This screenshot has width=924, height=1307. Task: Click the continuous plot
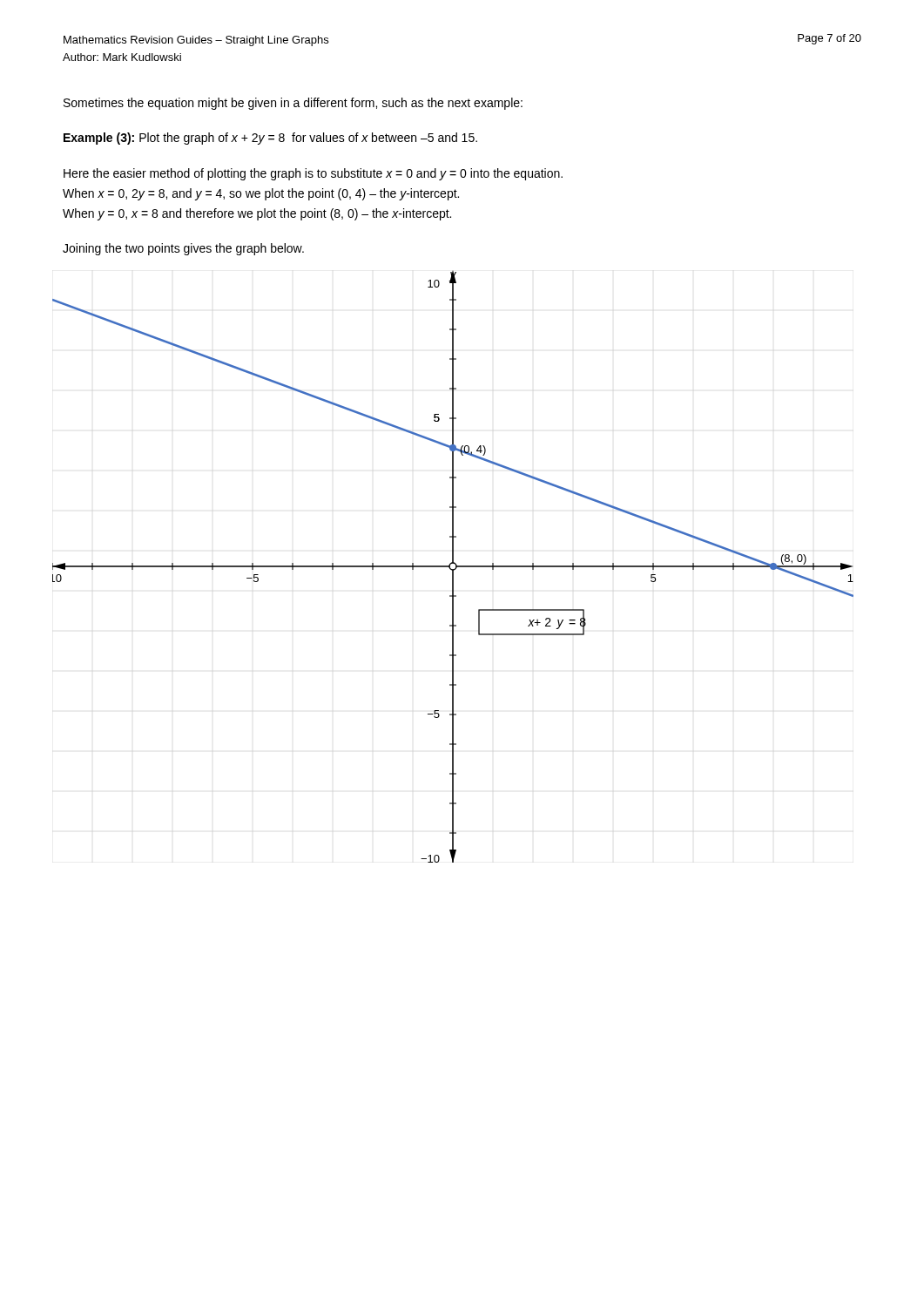point(453,566)
